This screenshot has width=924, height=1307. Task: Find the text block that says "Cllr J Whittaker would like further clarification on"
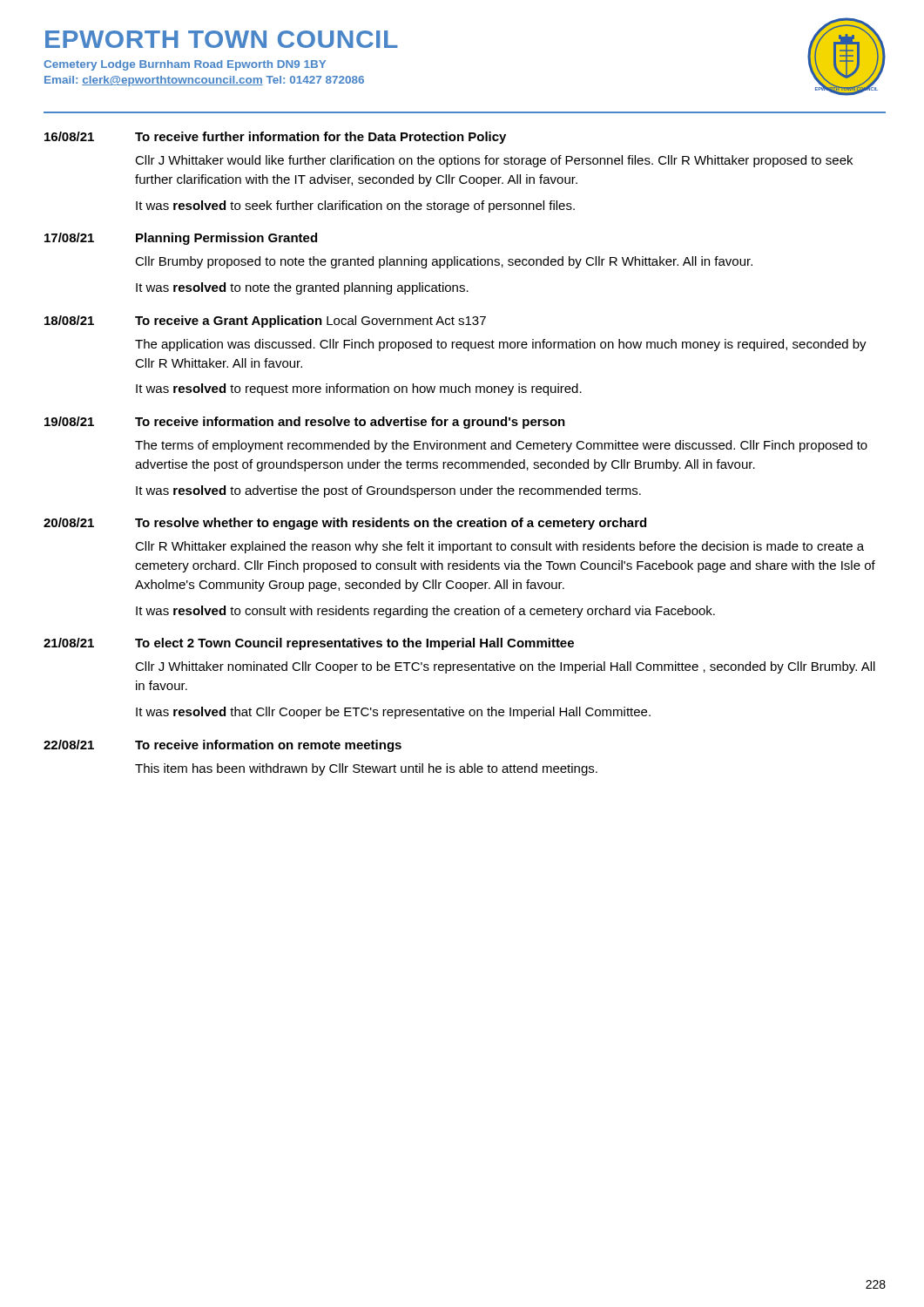(x=494, y=169)
